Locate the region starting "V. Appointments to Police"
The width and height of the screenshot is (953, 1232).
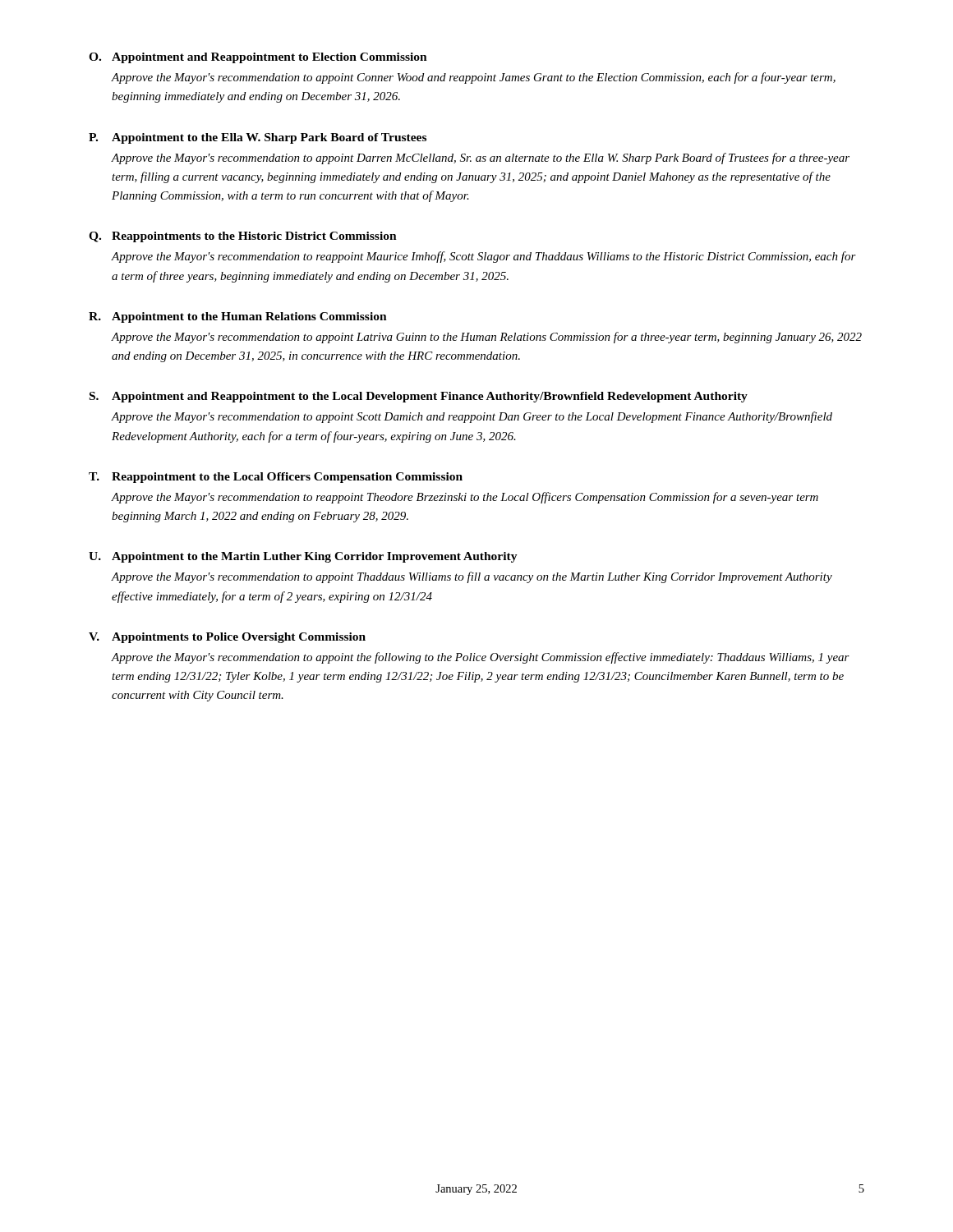coord(476,667)
